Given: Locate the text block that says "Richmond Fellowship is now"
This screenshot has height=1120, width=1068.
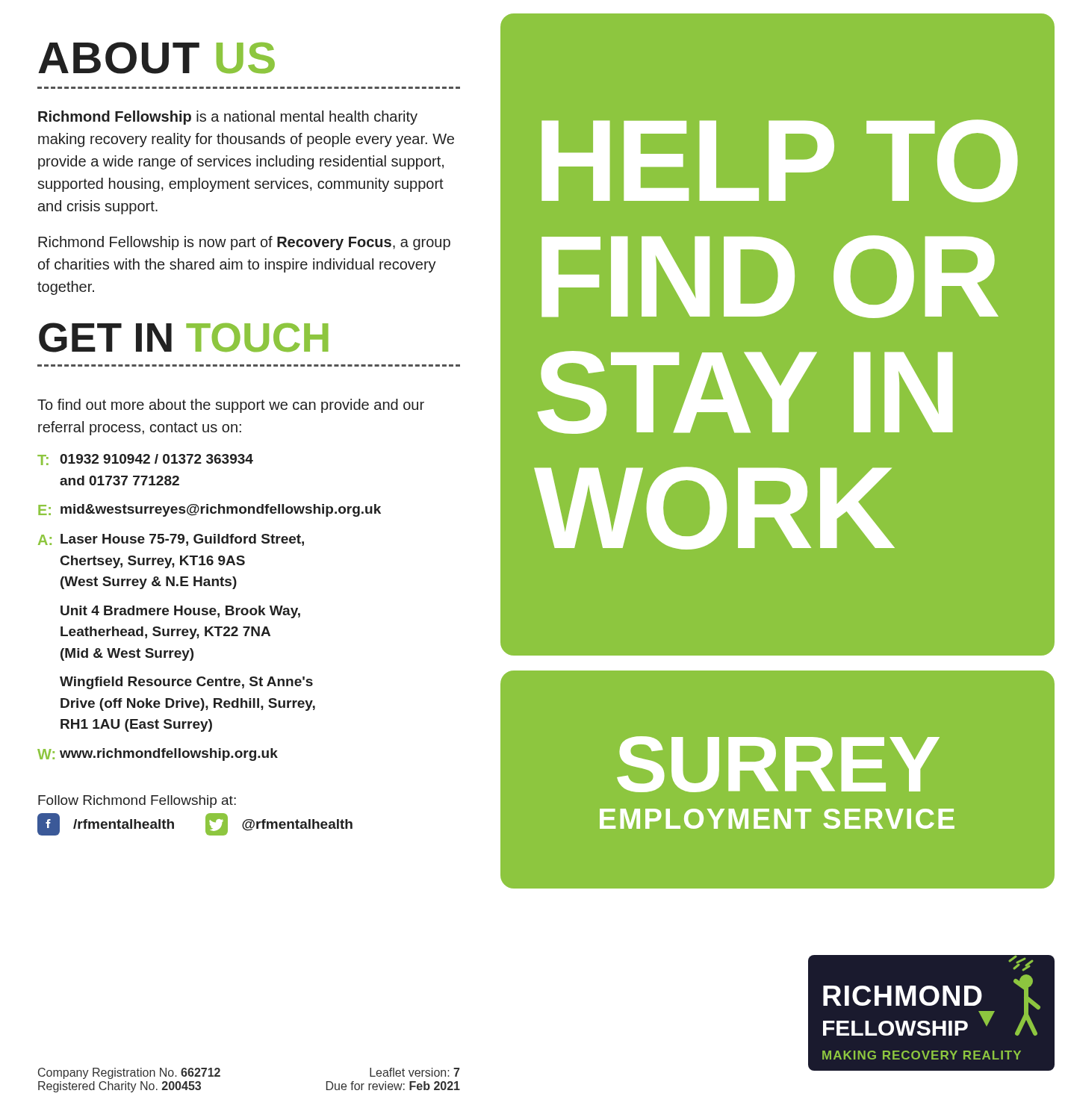Looking at the screenshot, I should [244, 264].
